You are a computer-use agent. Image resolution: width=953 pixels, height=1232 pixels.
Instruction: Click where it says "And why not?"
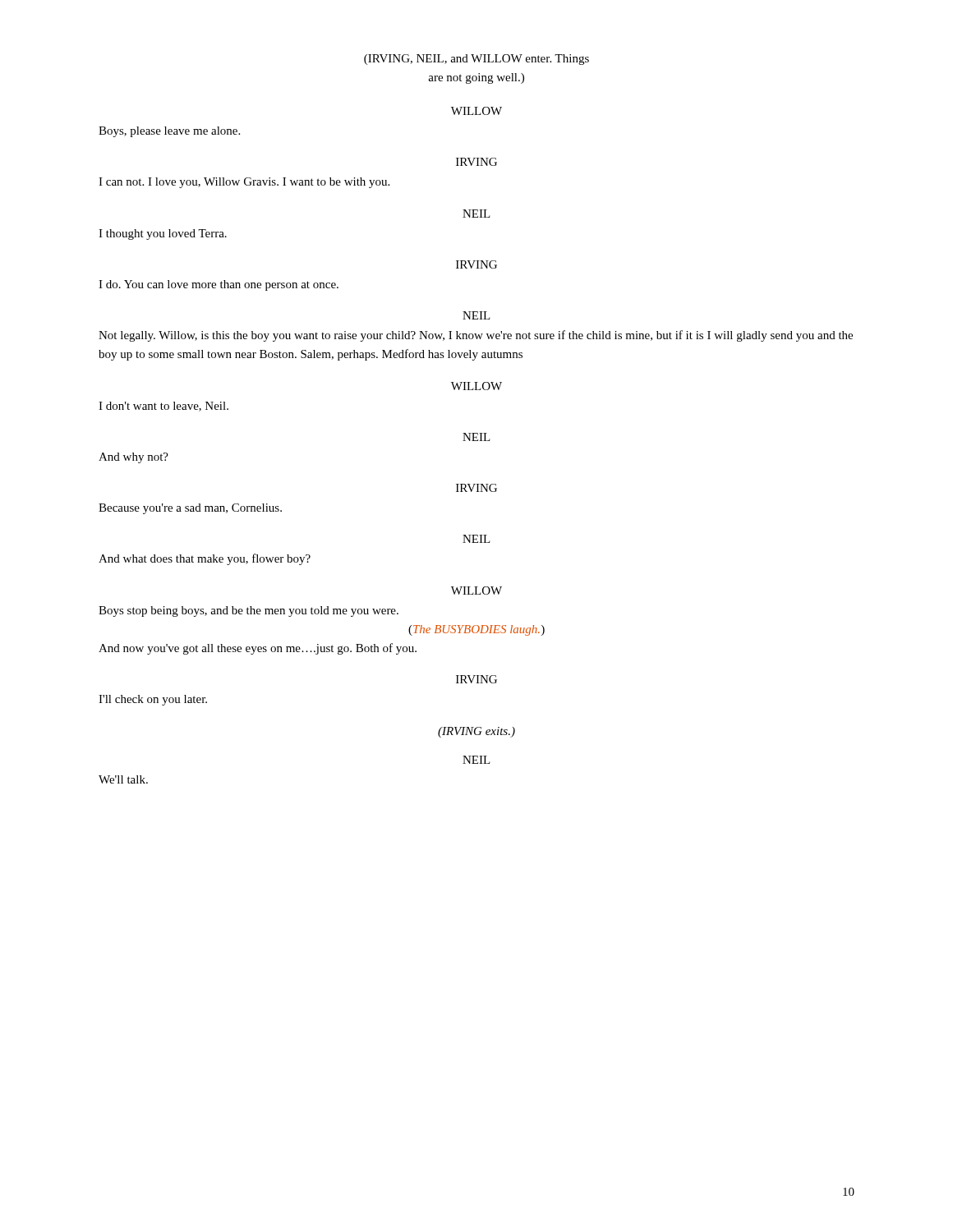[x=133, y=456]
